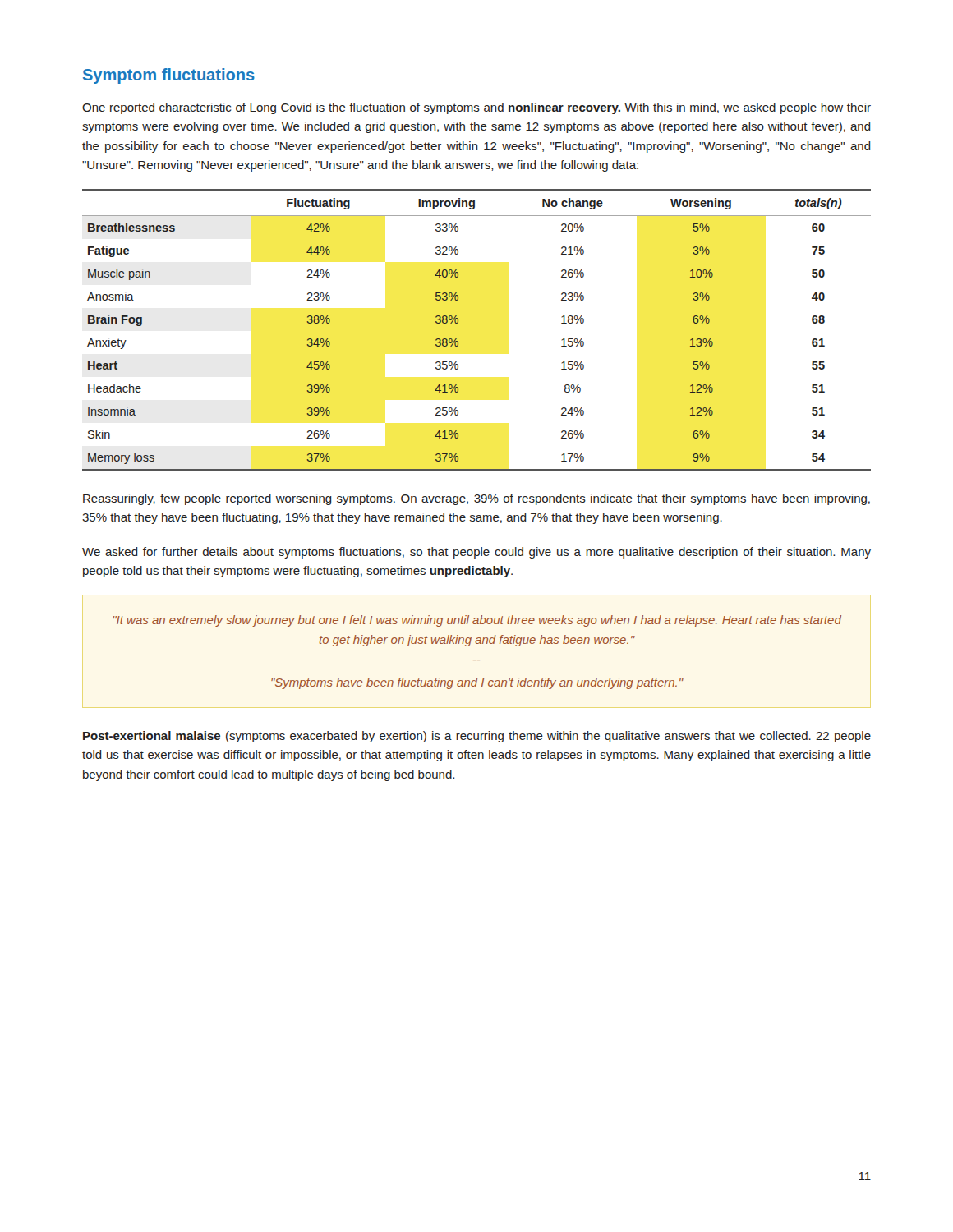
Task: Locate a table
Action: coord(476,330)
